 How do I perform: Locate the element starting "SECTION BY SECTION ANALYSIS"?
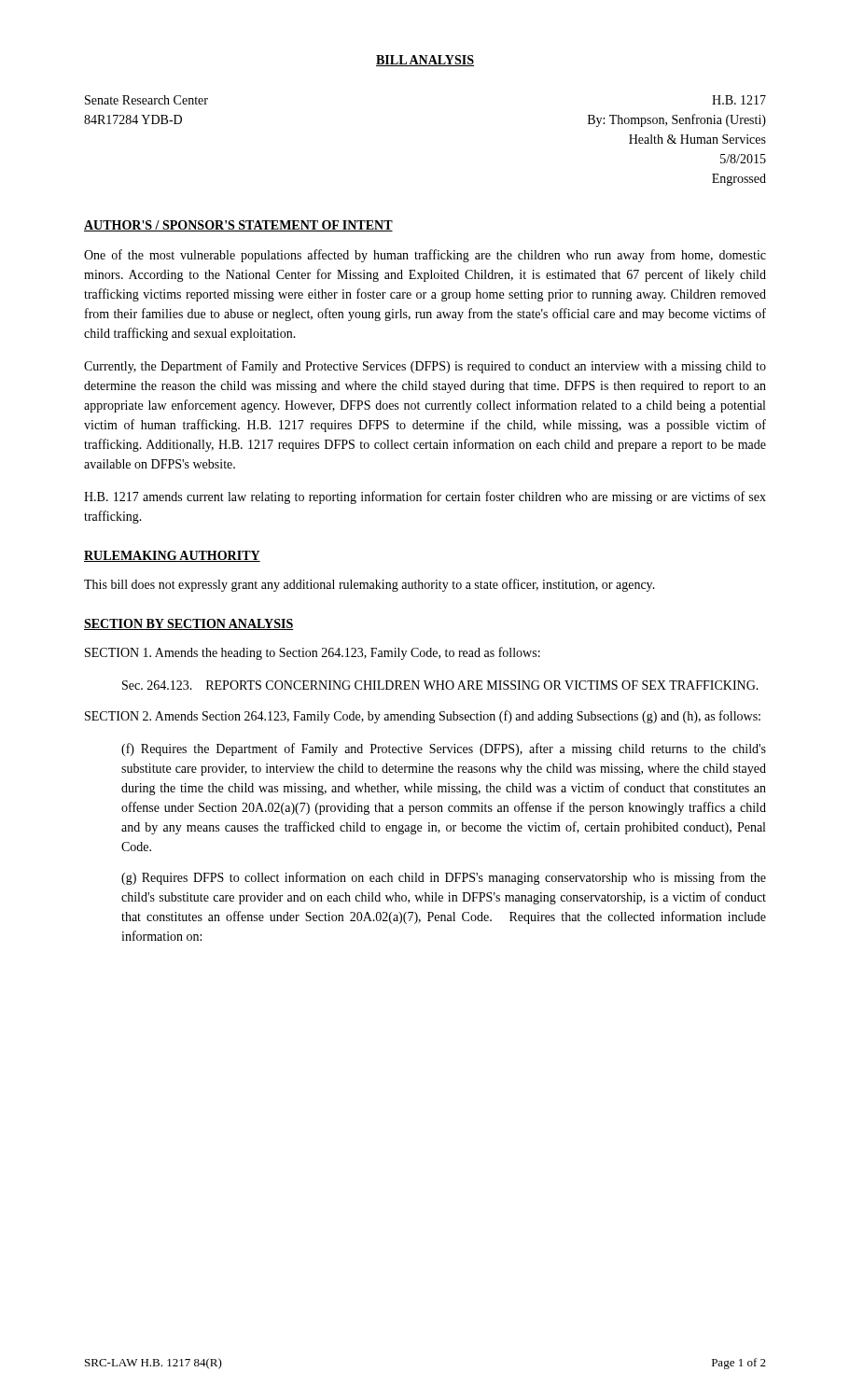[x=189, y=624]
